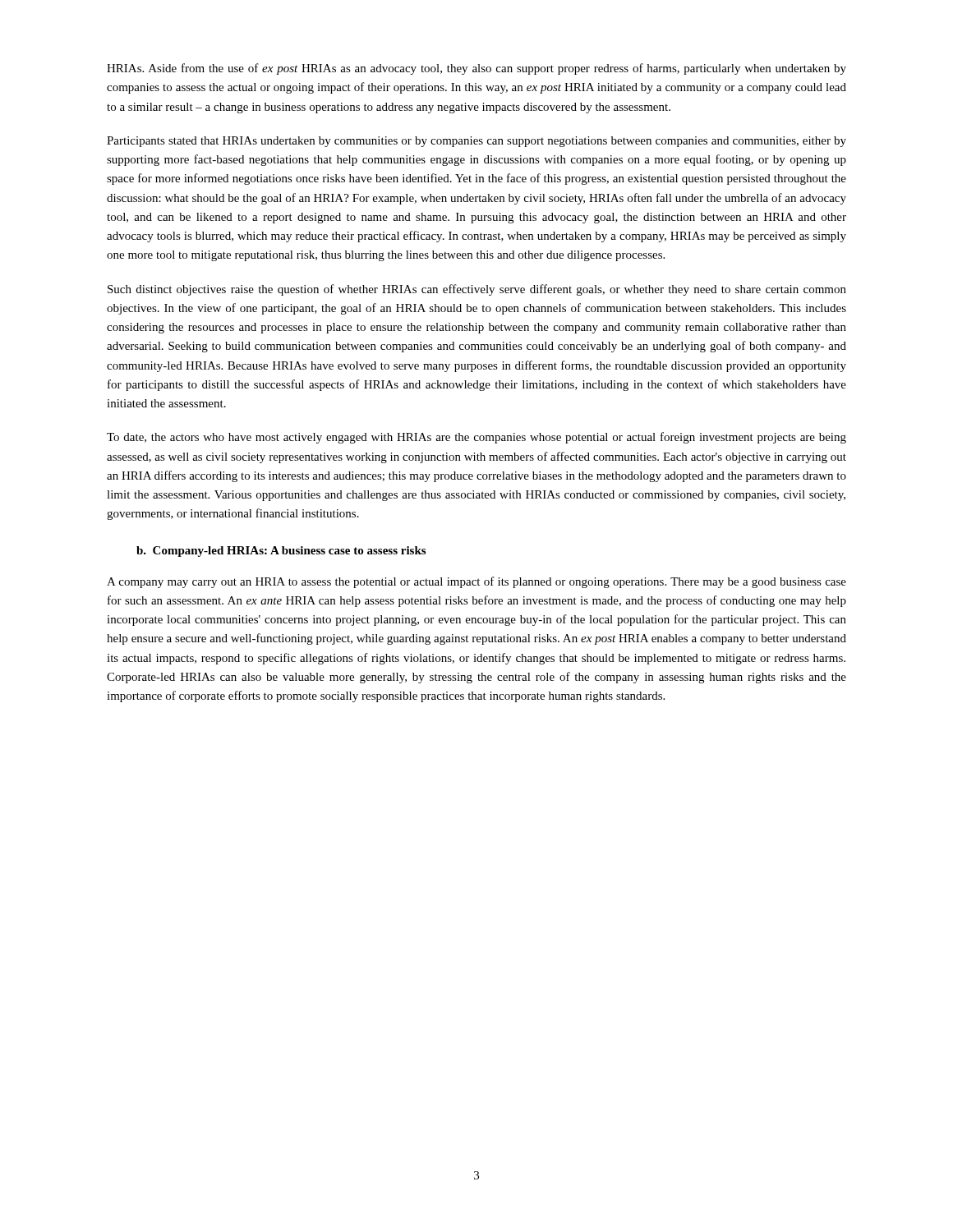Click on the text block that reads "HRIAs. Aside from the use of ex"
The width and height of the screenshot is (953, 1232).
[476, 87]
